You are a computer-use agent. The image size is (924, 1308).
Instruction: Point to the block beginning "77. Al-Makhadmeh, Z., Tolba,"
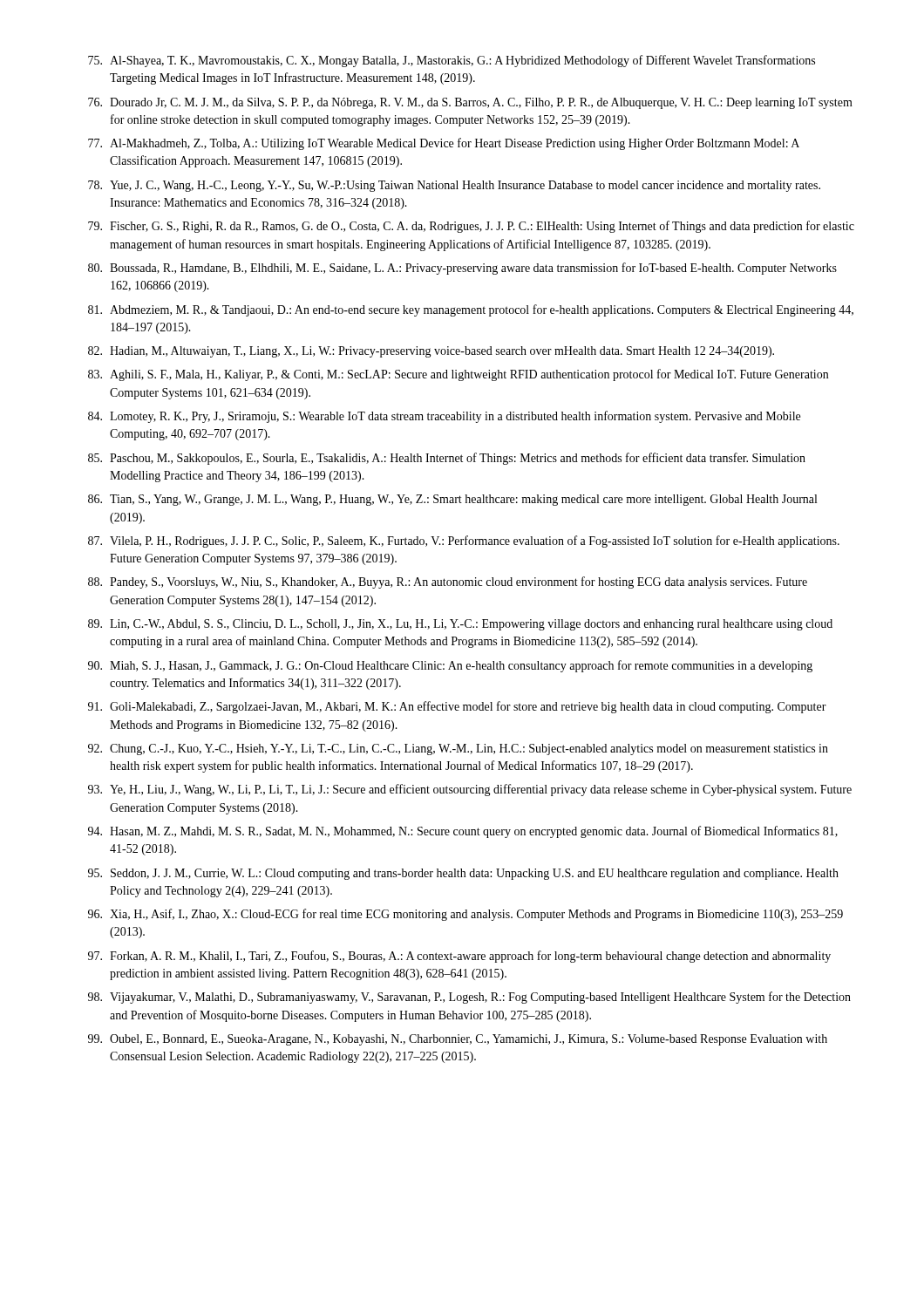(462, 153)
